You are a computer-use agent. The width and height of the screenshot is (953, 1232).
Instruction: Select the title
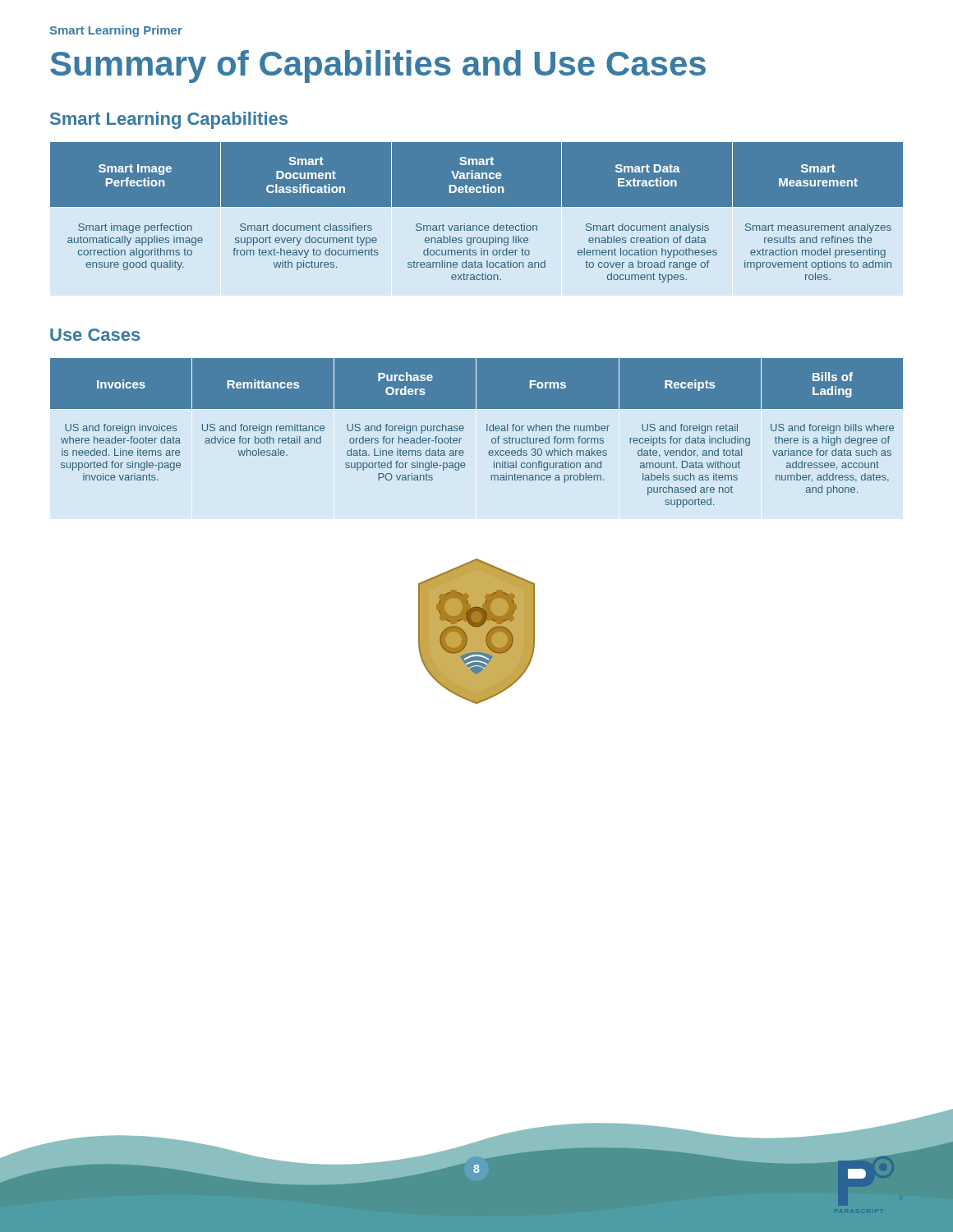476,64
